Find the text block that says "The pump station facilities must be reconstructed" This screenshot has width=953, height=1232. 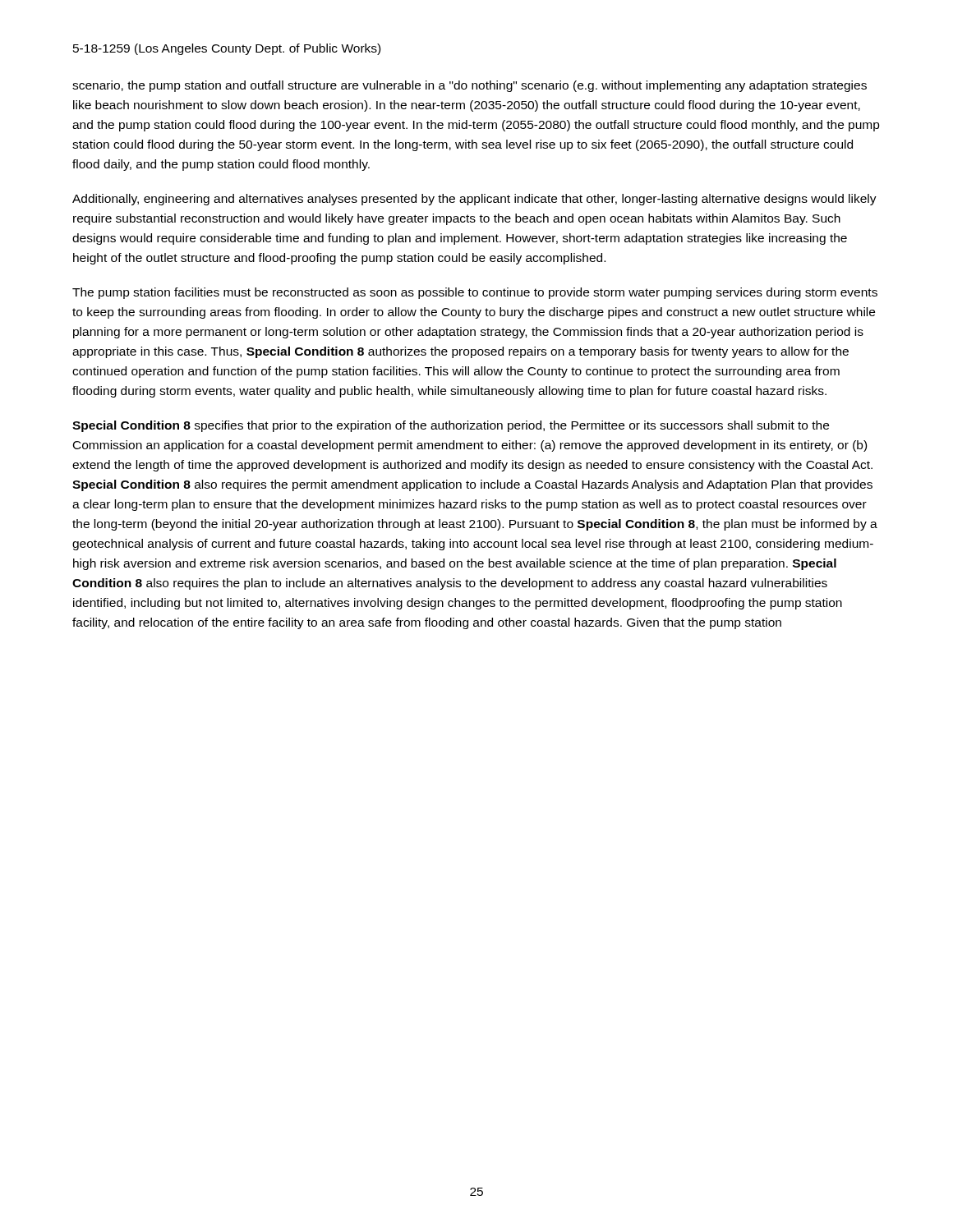tap(475, 341)
